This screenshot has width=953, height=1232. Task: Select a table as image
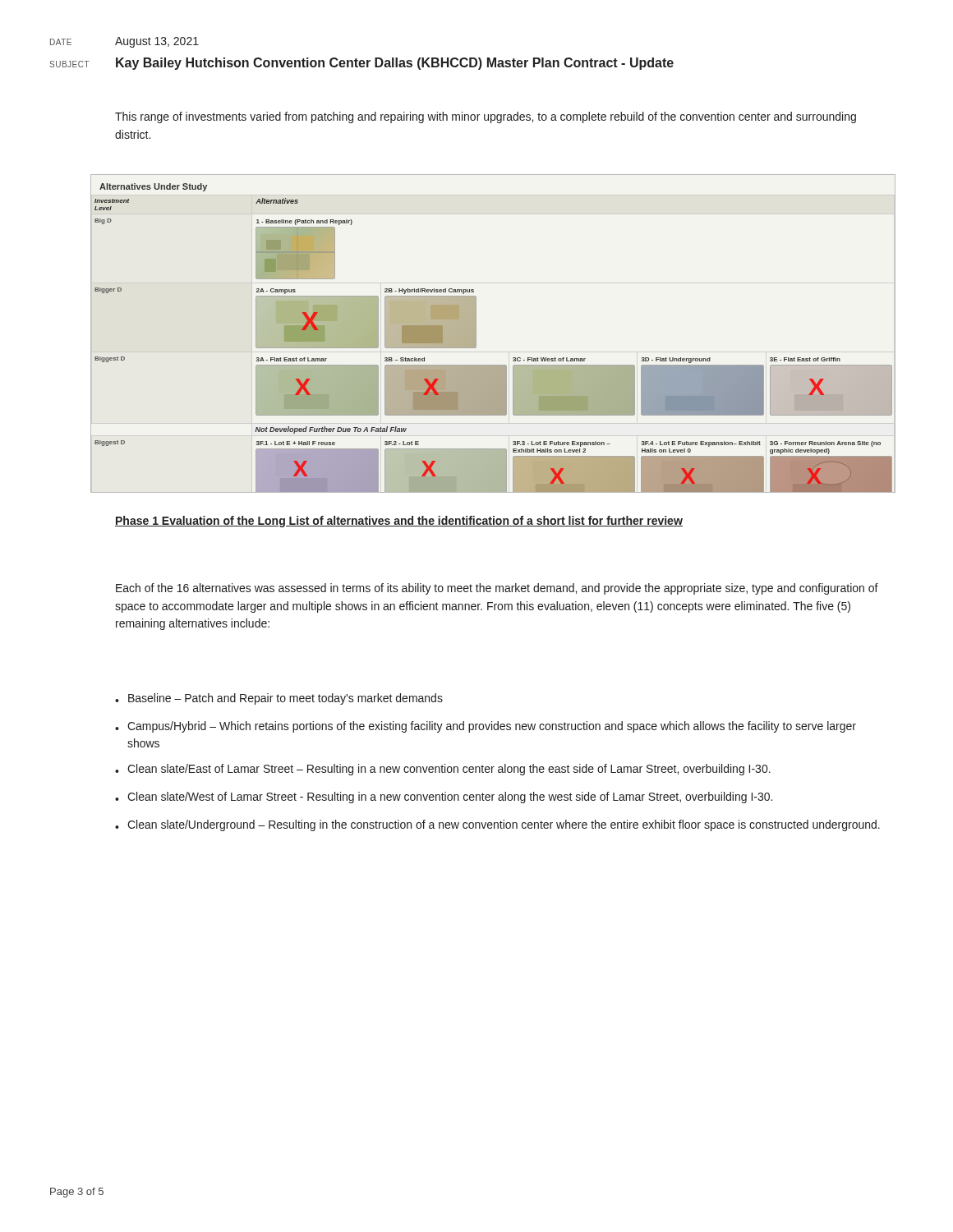point(493,333)
